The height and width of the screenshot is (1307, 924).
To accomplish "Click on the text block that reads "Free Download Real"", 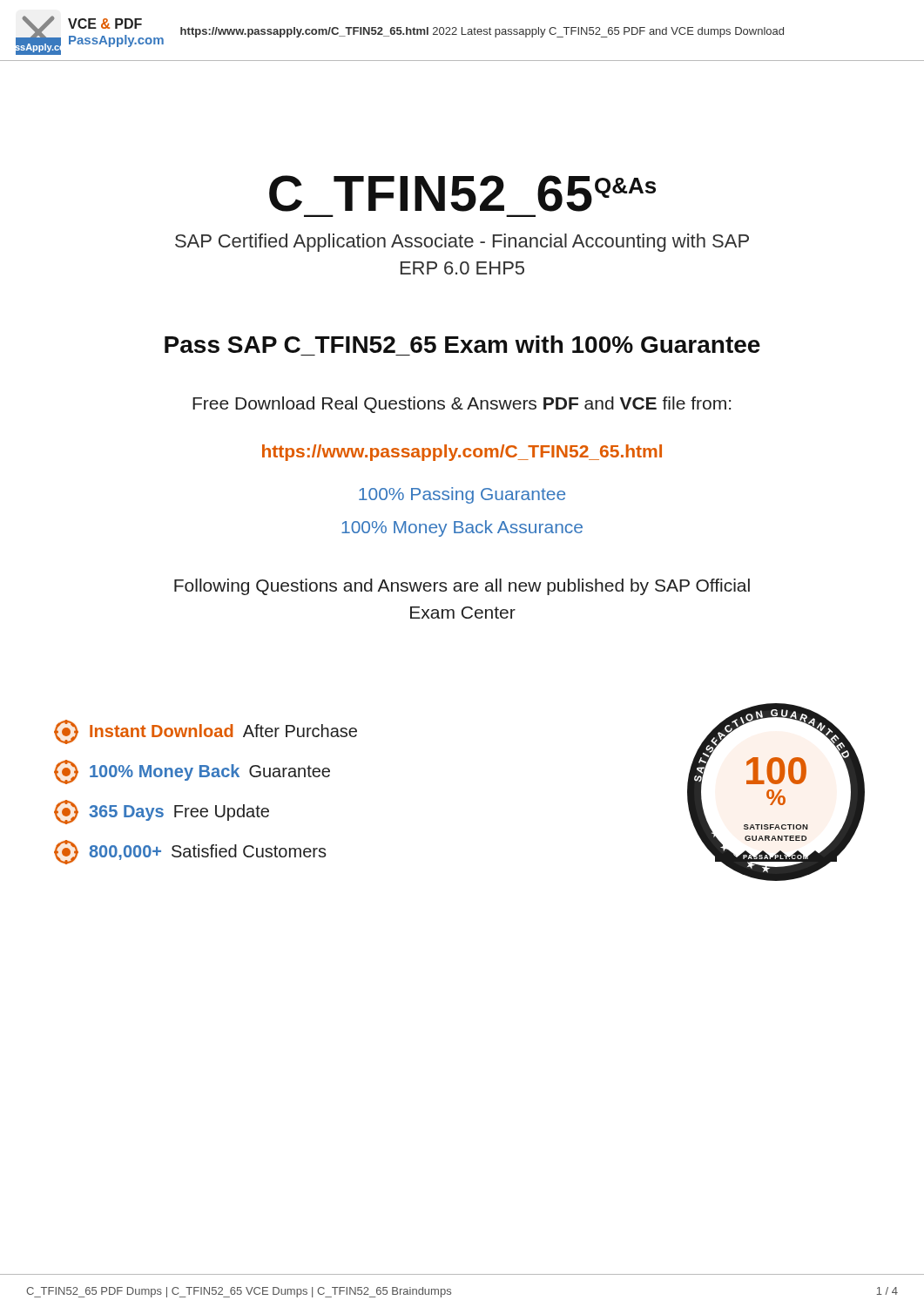I will coord(462,403).
